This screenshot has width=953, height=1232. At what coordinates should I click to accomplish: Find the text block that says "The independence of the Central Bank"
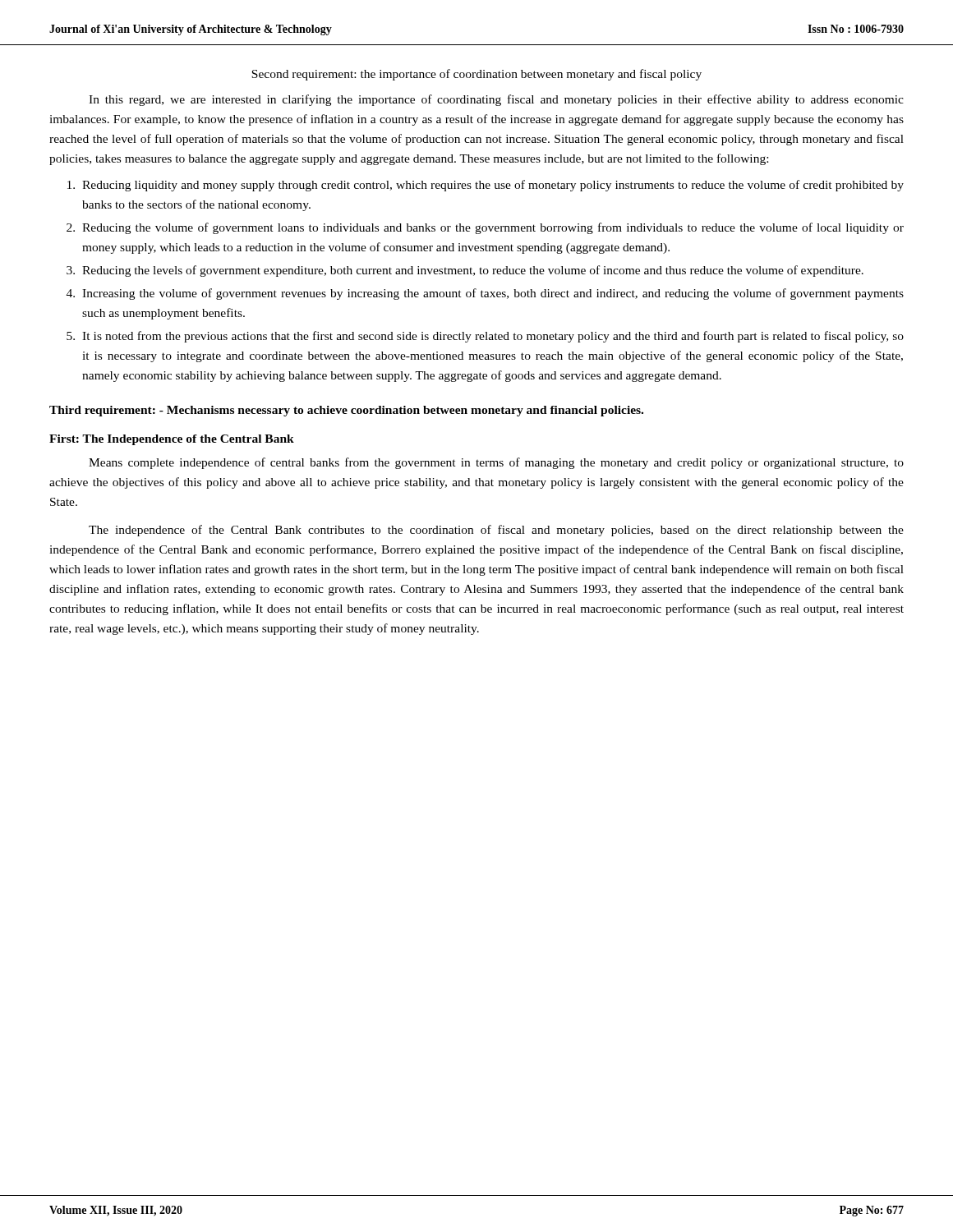tap(476, 579)
